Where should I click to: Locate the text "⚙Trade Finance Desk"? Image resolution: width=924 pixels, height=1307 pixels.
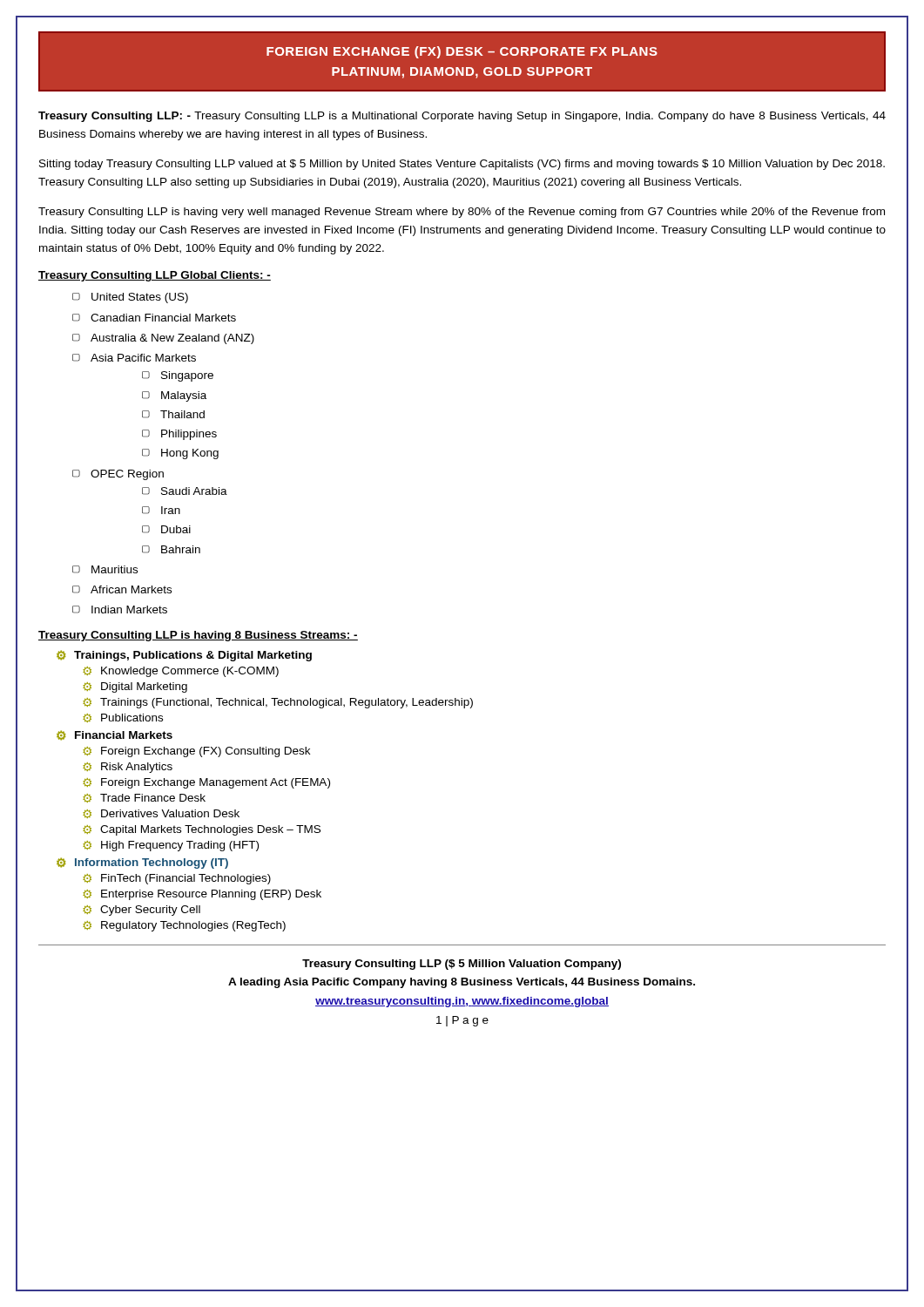pos(144,798)
